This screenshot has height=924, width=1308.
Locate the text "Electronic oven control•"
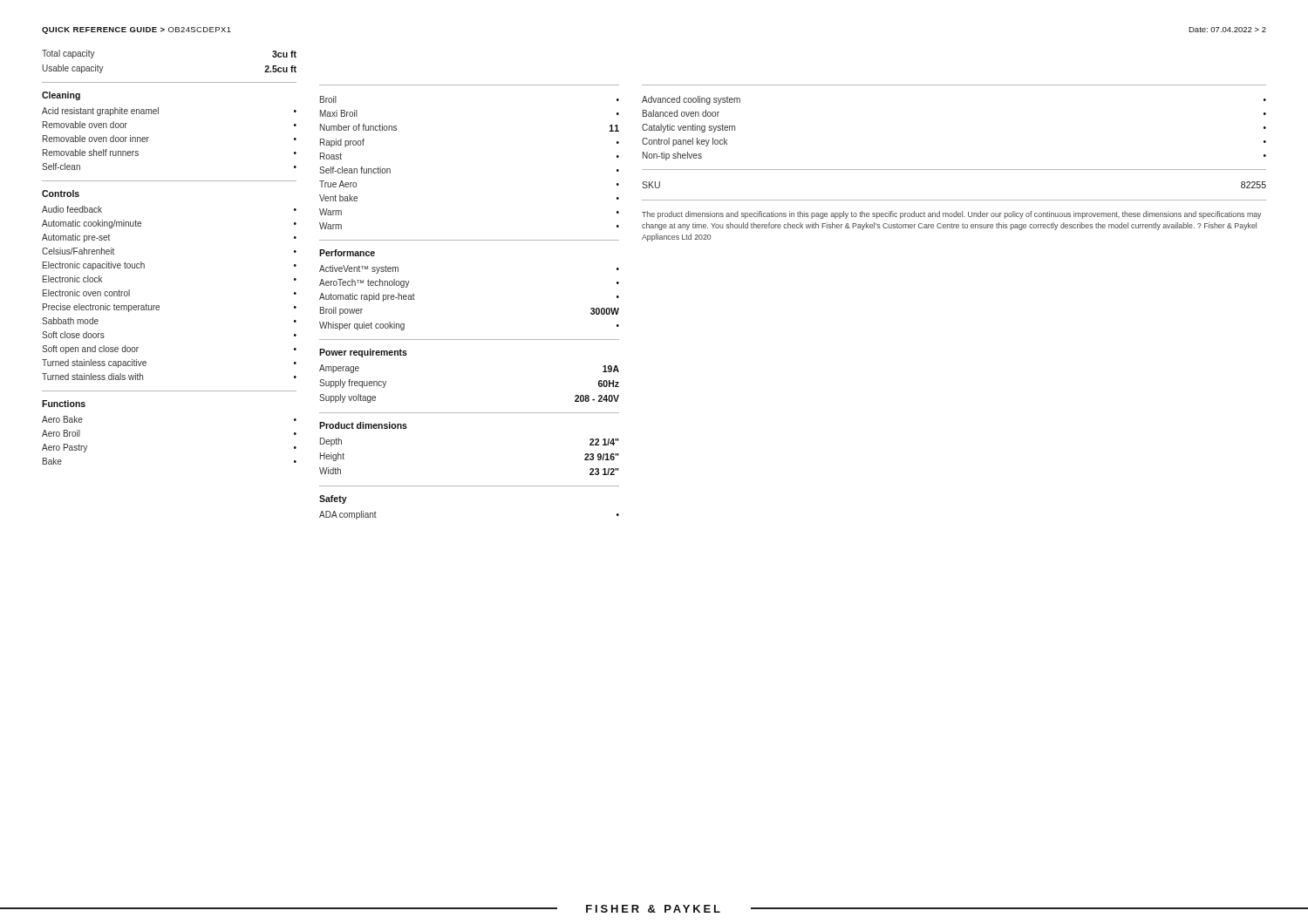coord(92,293)
